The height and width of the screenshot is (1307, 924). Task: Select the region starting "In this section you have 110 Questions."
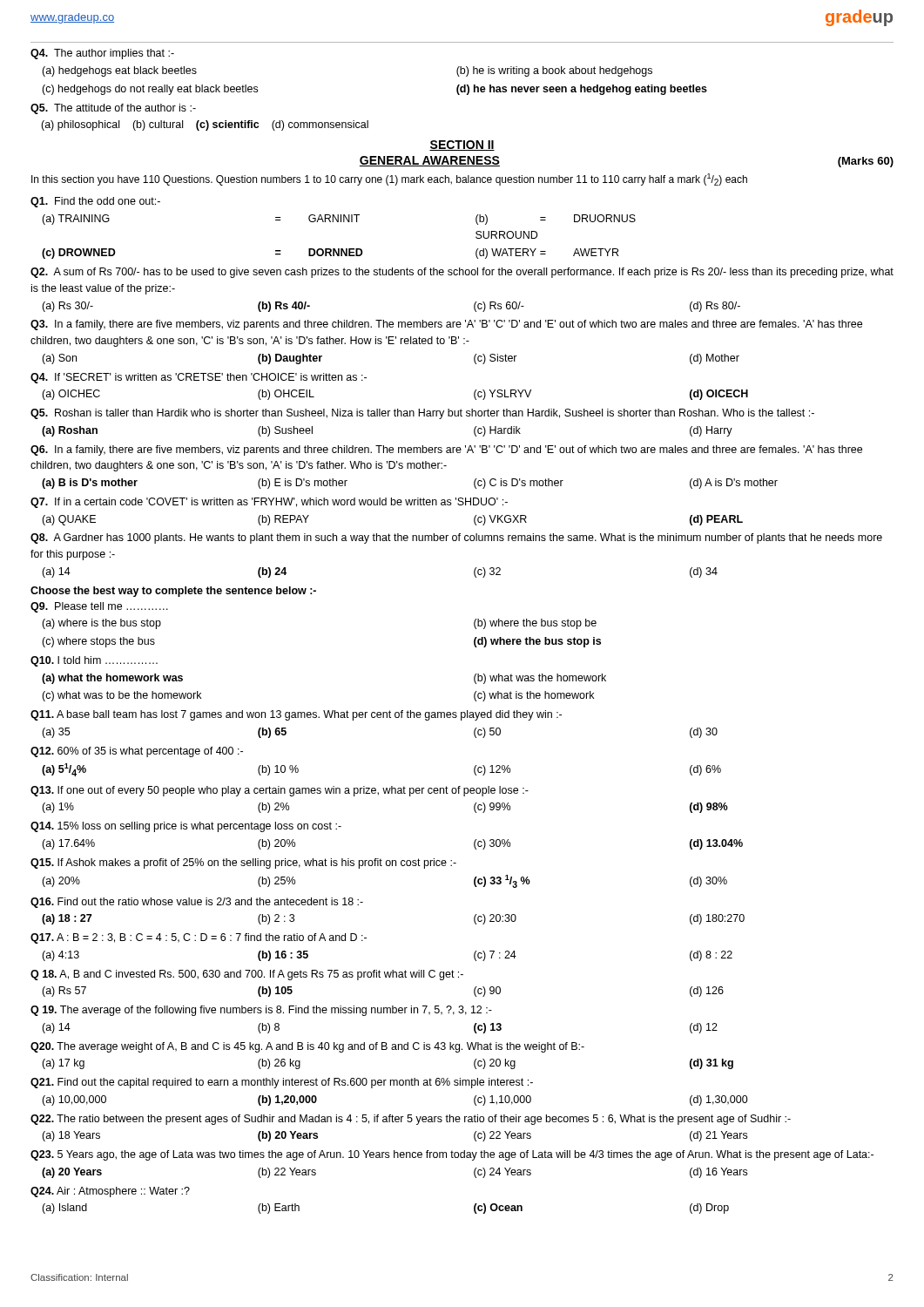(389, 179)
